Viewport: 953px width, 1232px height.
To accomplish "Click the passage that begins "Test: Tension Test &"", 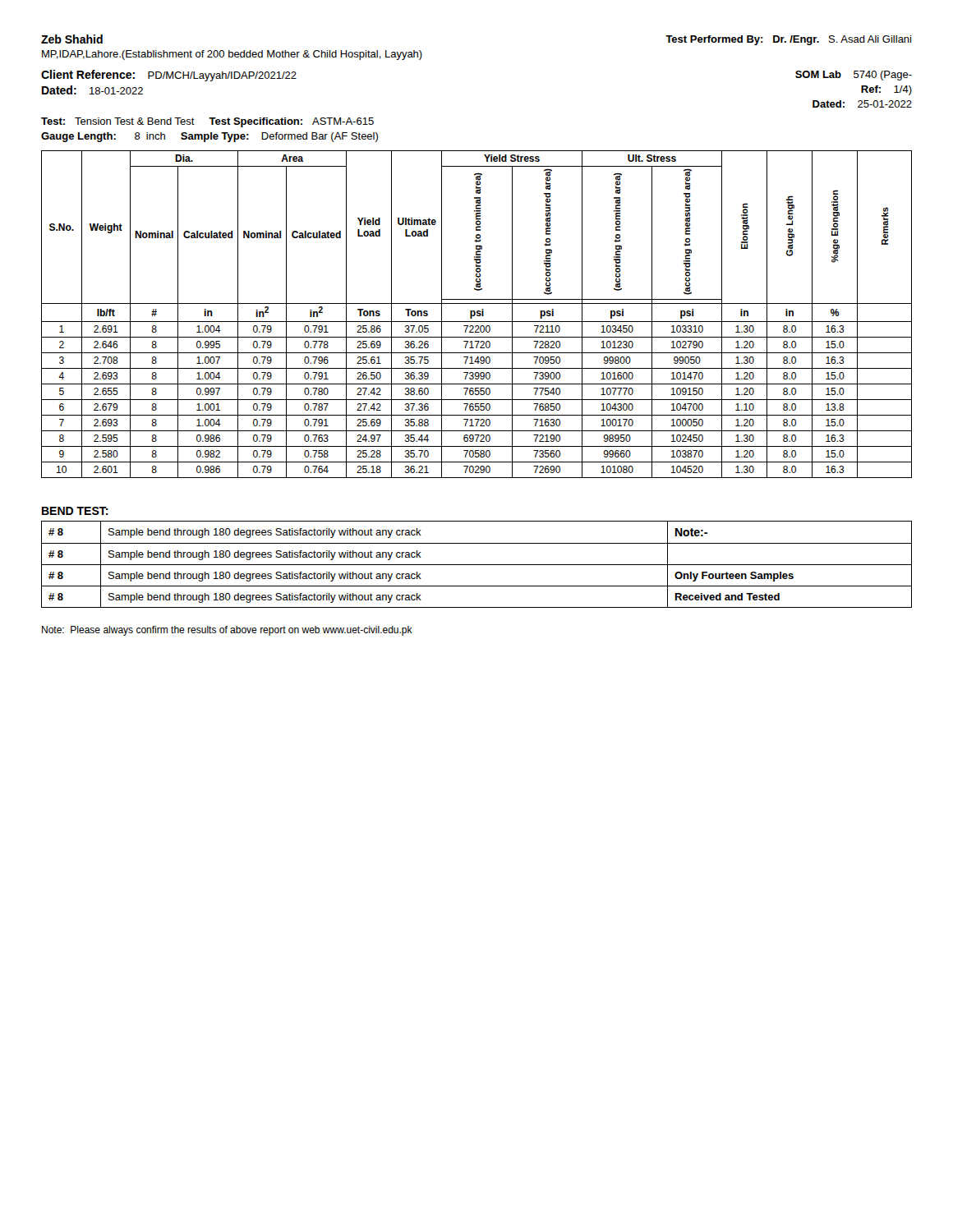I will point(210,128).
